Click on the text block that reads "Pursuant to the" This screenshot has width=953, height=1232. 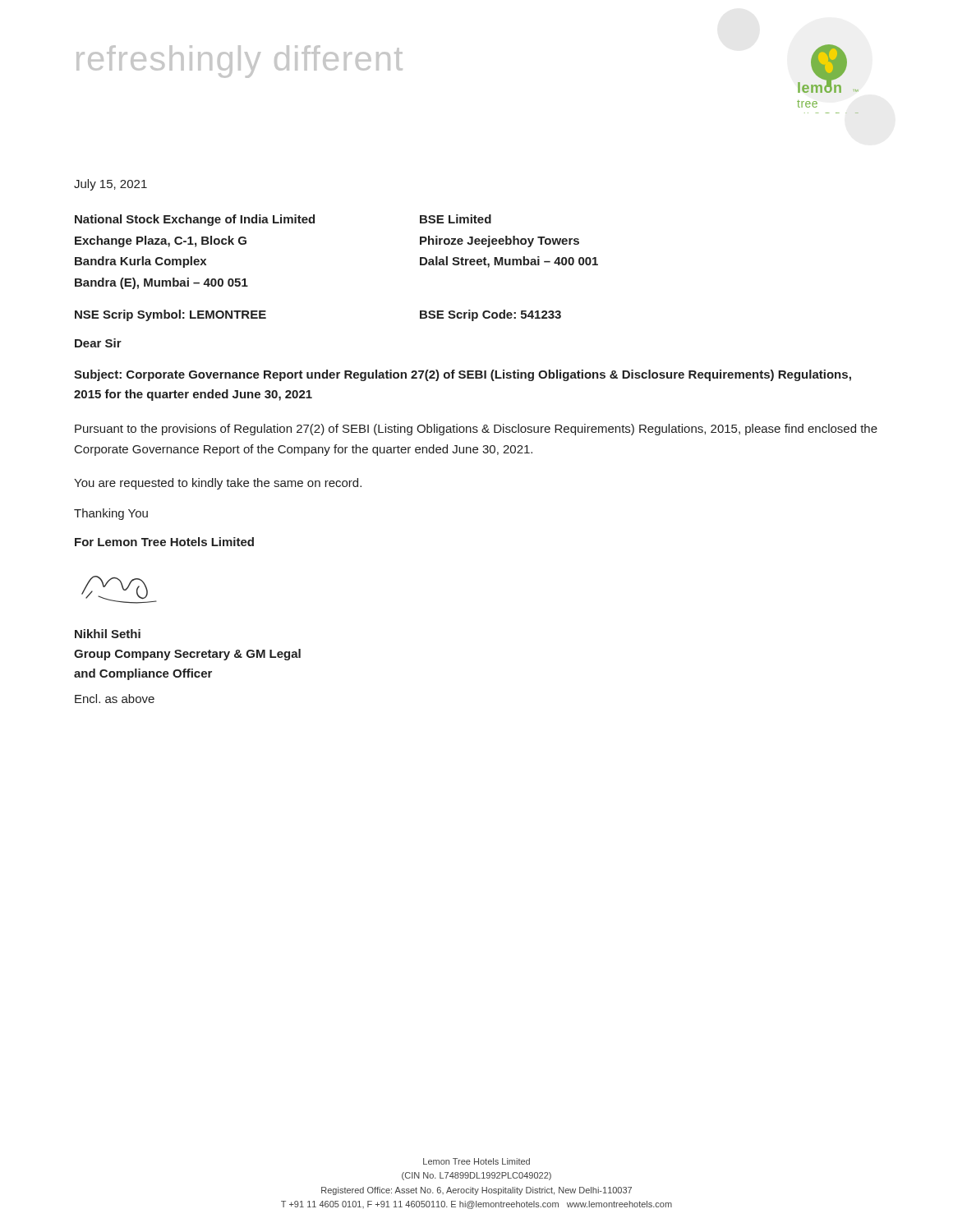click(476, 438)
